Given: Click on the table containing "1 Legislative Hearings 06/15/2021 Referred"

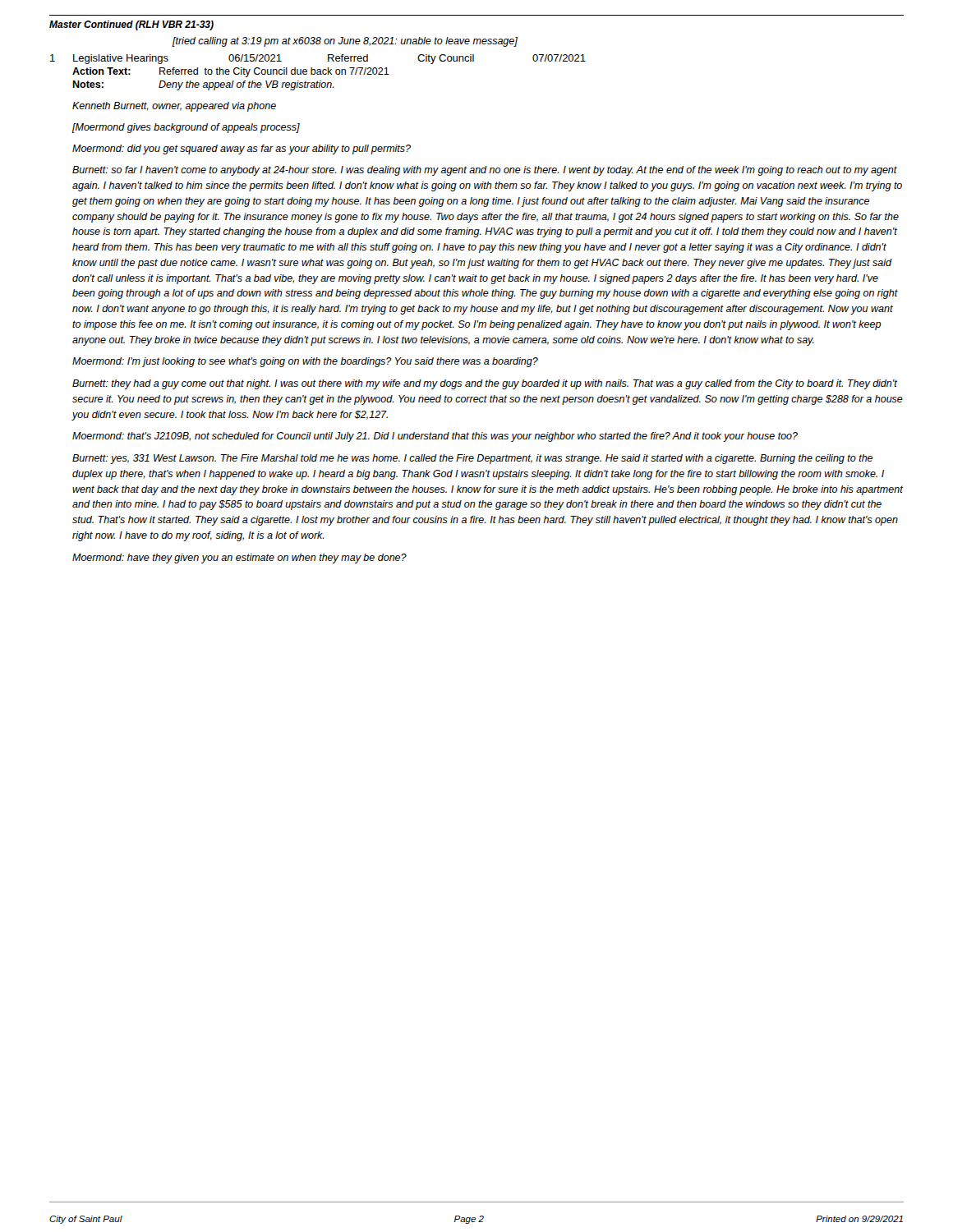Looking at the screenshot, I should point(476,71).
